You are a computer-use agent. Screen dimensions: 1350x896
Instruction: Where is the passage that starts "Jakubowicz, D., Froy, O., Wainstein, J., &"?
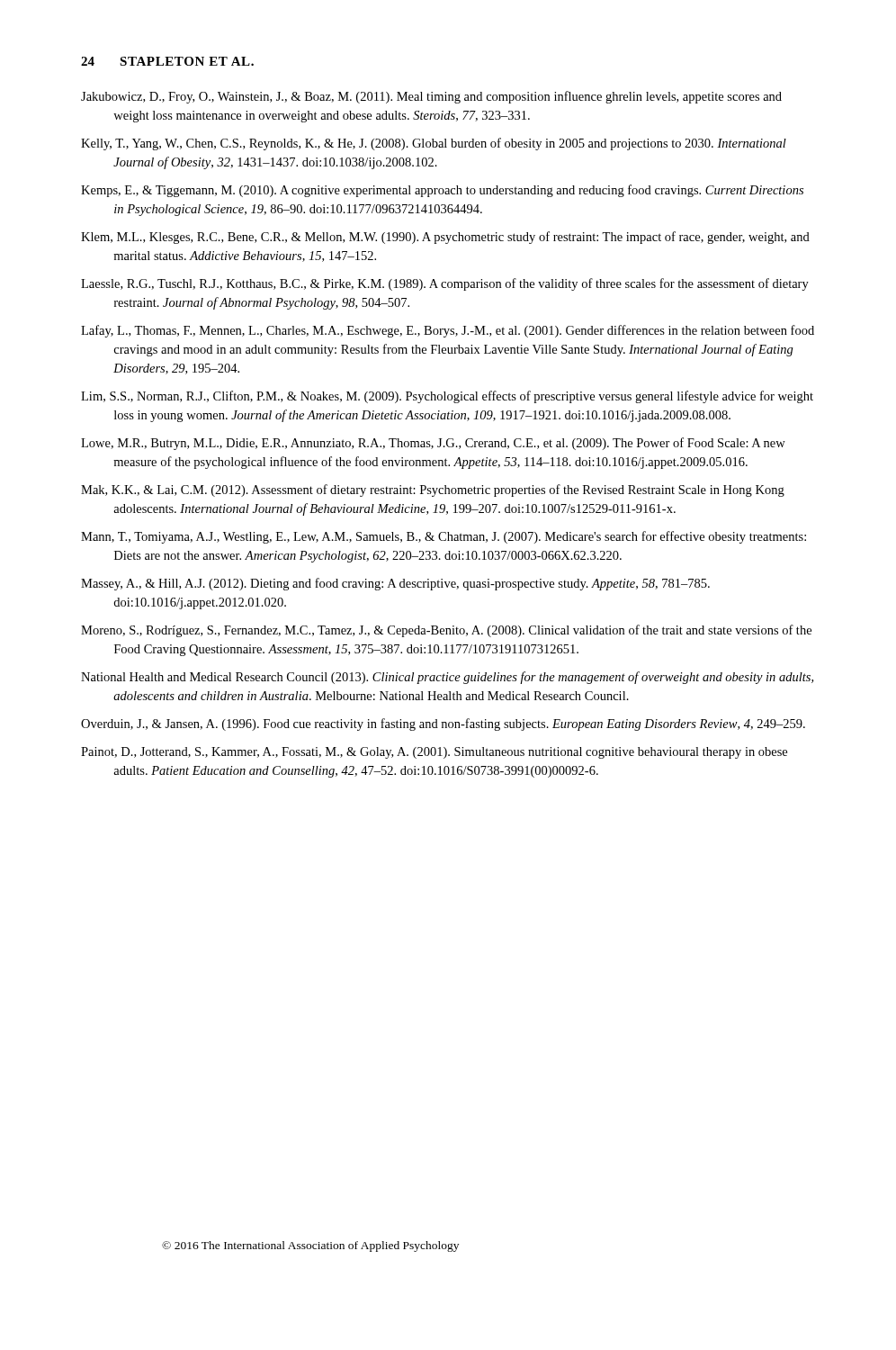click(x=431, y=106)
